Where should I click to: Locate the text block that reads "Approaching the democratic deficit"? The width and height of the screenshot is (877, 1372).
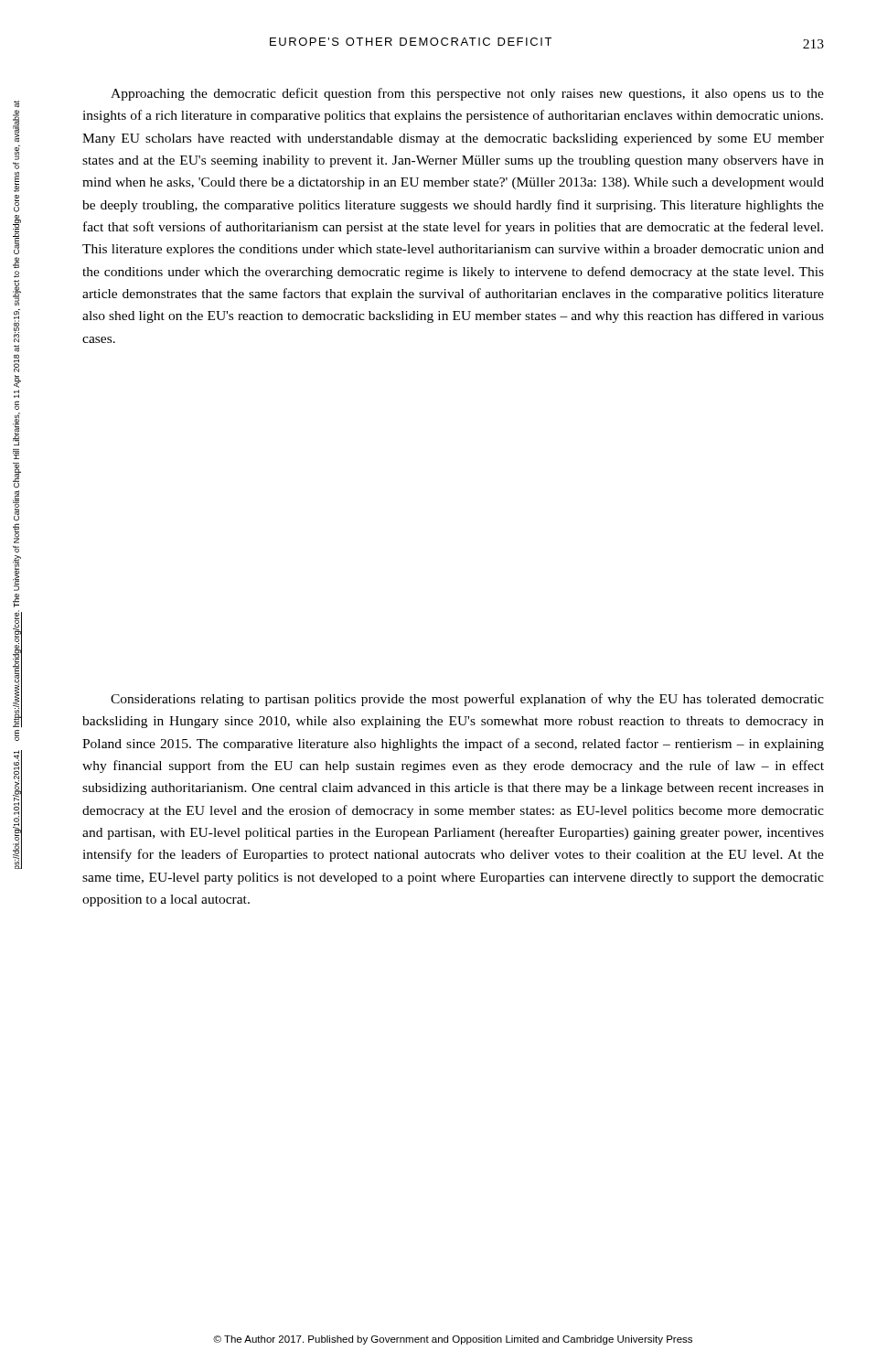(453, 216)
